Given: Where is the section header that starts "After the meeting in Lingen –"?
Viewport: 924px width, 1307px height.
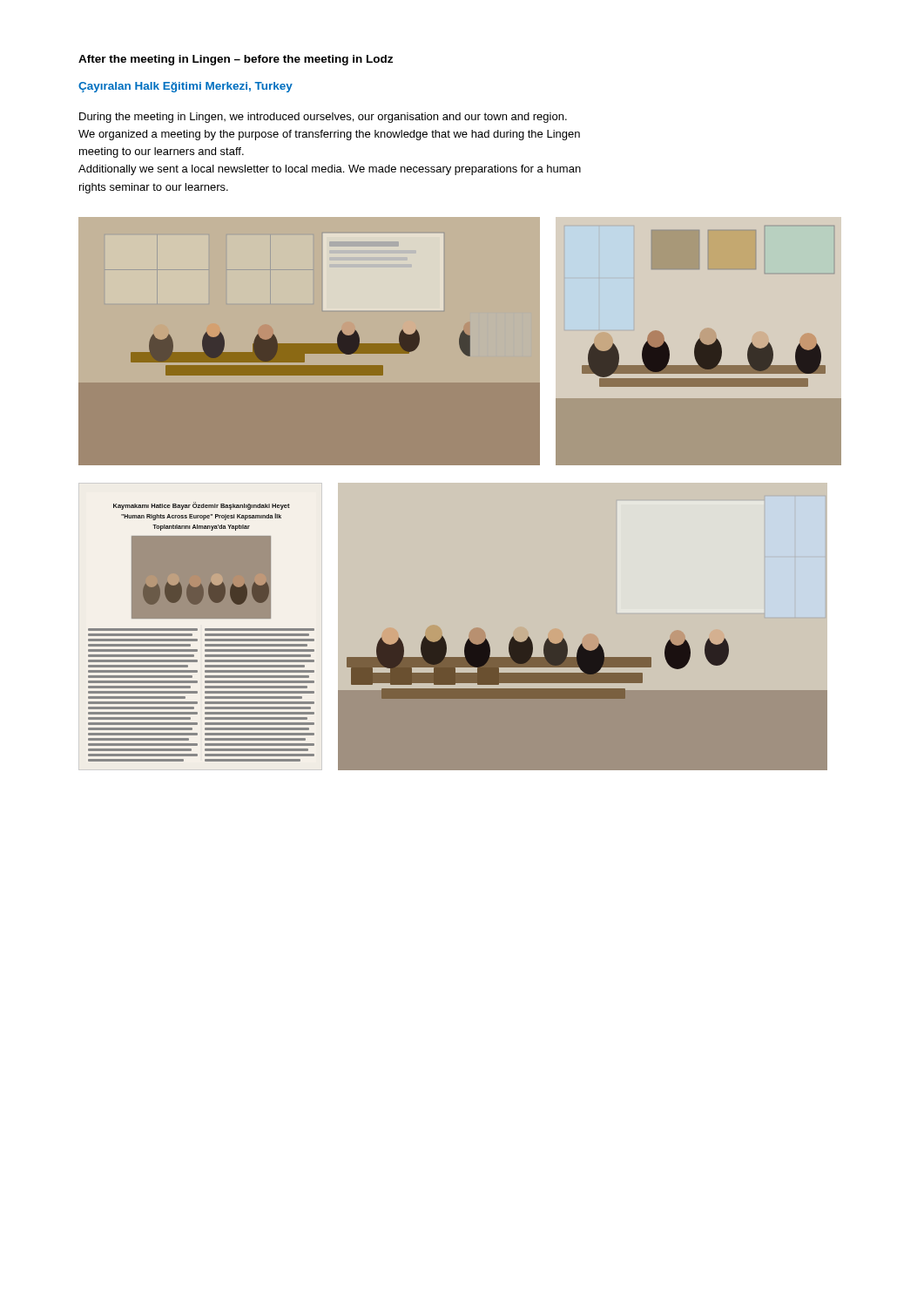Looking at the screenshot, I should [x=236, y=59].
